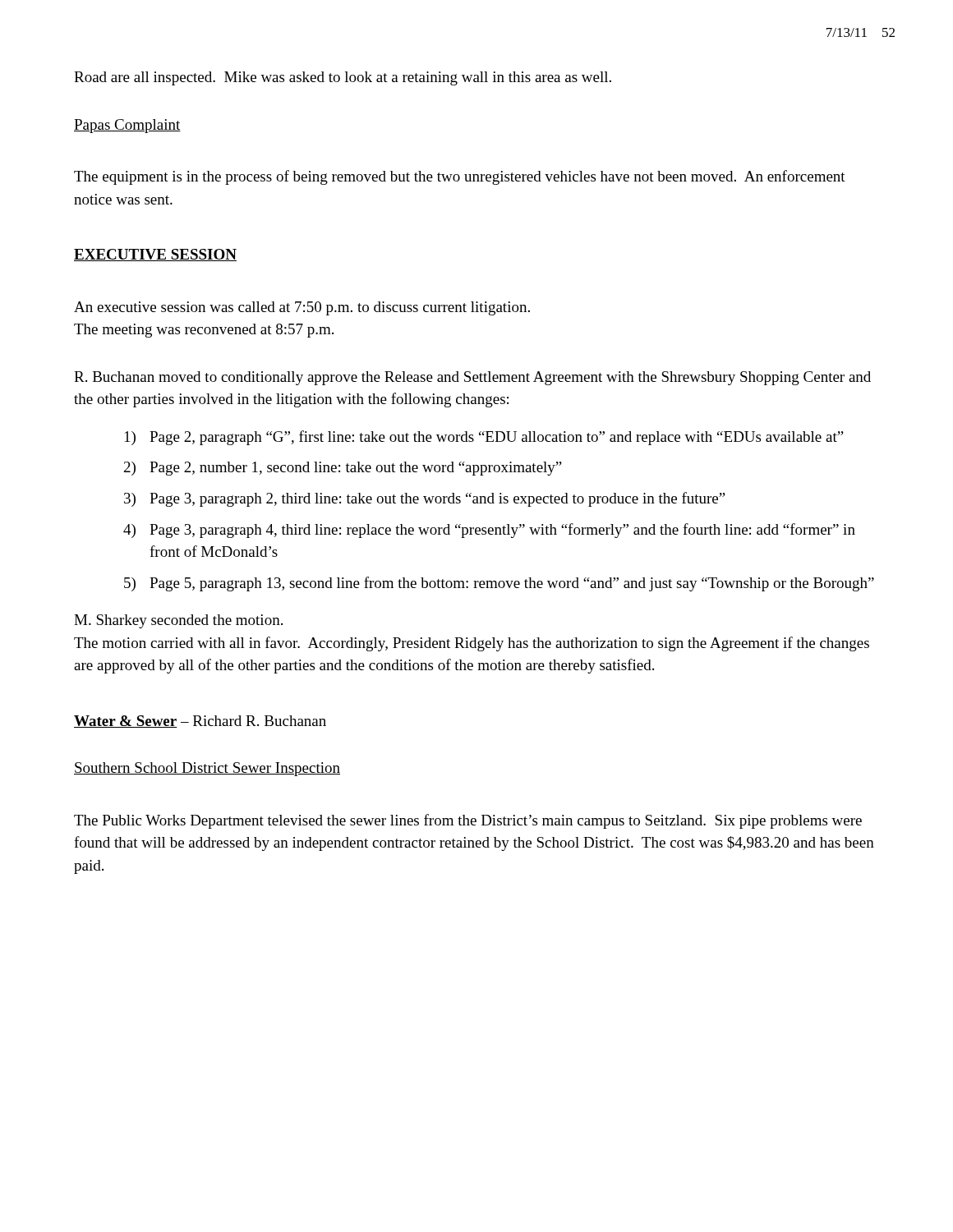
Task: Locate the block starting "EXECUTIVE SESSION"
Action: tap(155, 255)
